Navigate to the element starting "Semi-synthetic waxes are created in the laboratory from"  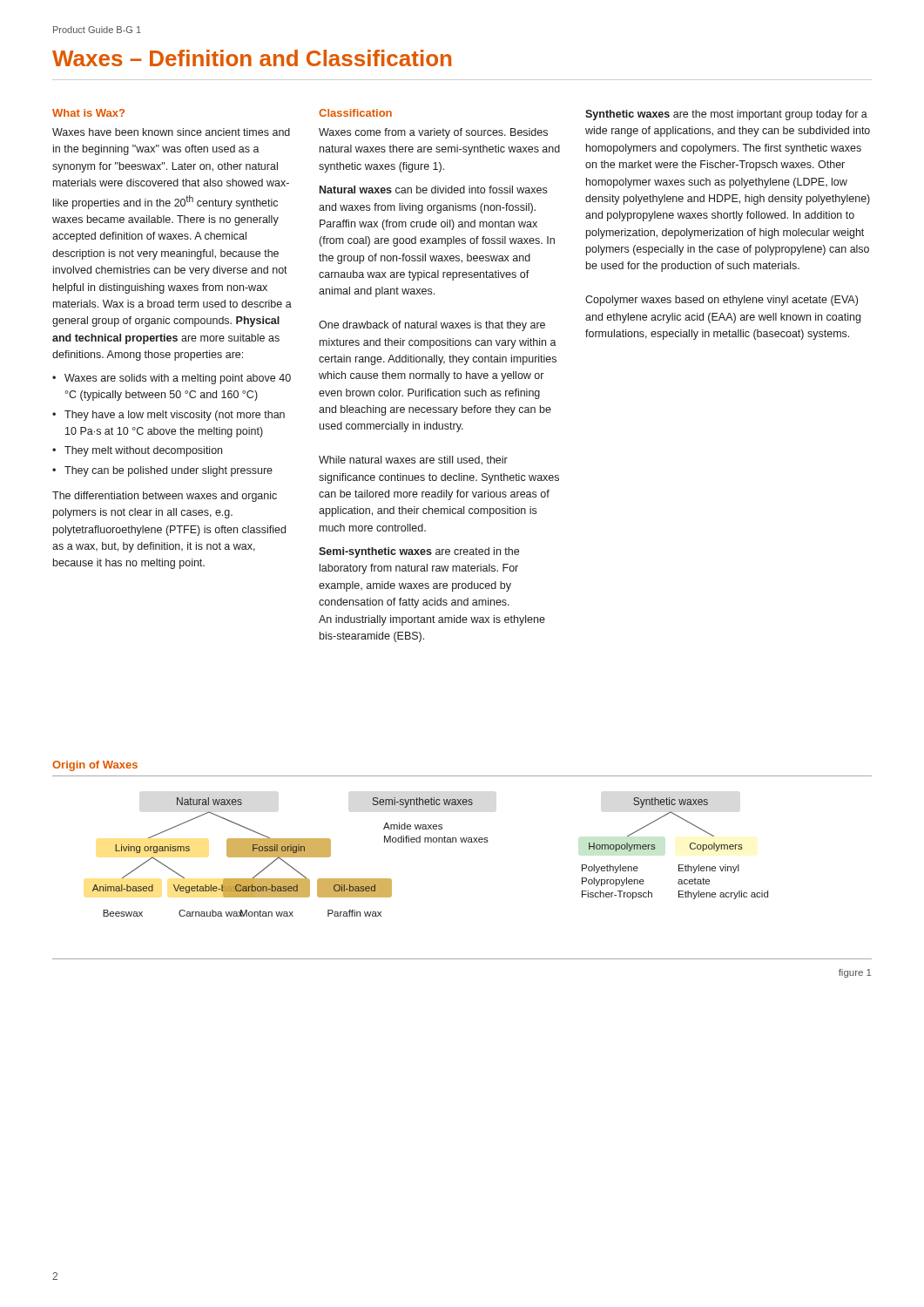pyautogui.click(x=432, y=594)
